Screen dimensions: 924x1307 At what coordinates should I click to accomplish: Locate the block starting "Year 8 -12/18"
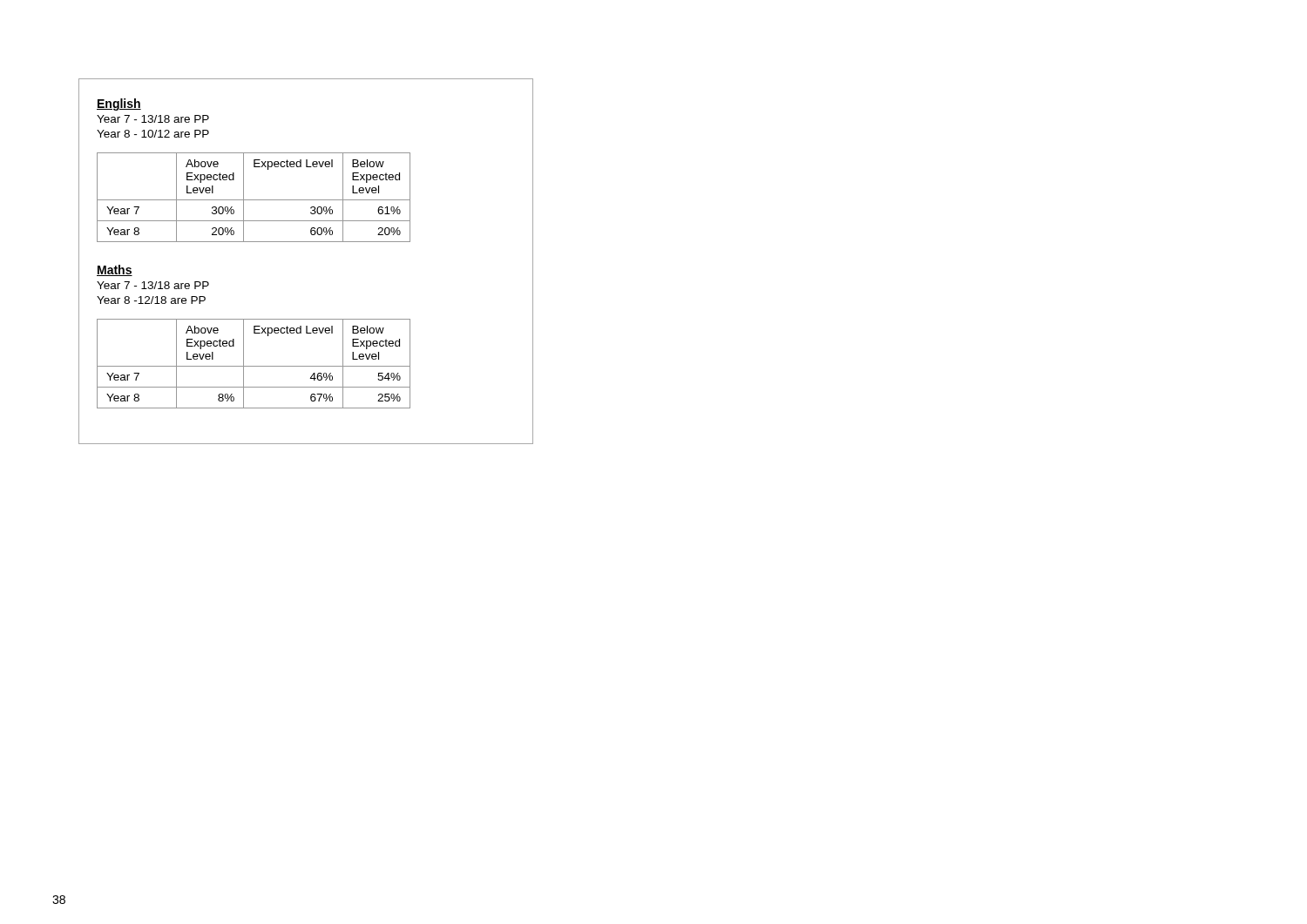tap(151, 300)
